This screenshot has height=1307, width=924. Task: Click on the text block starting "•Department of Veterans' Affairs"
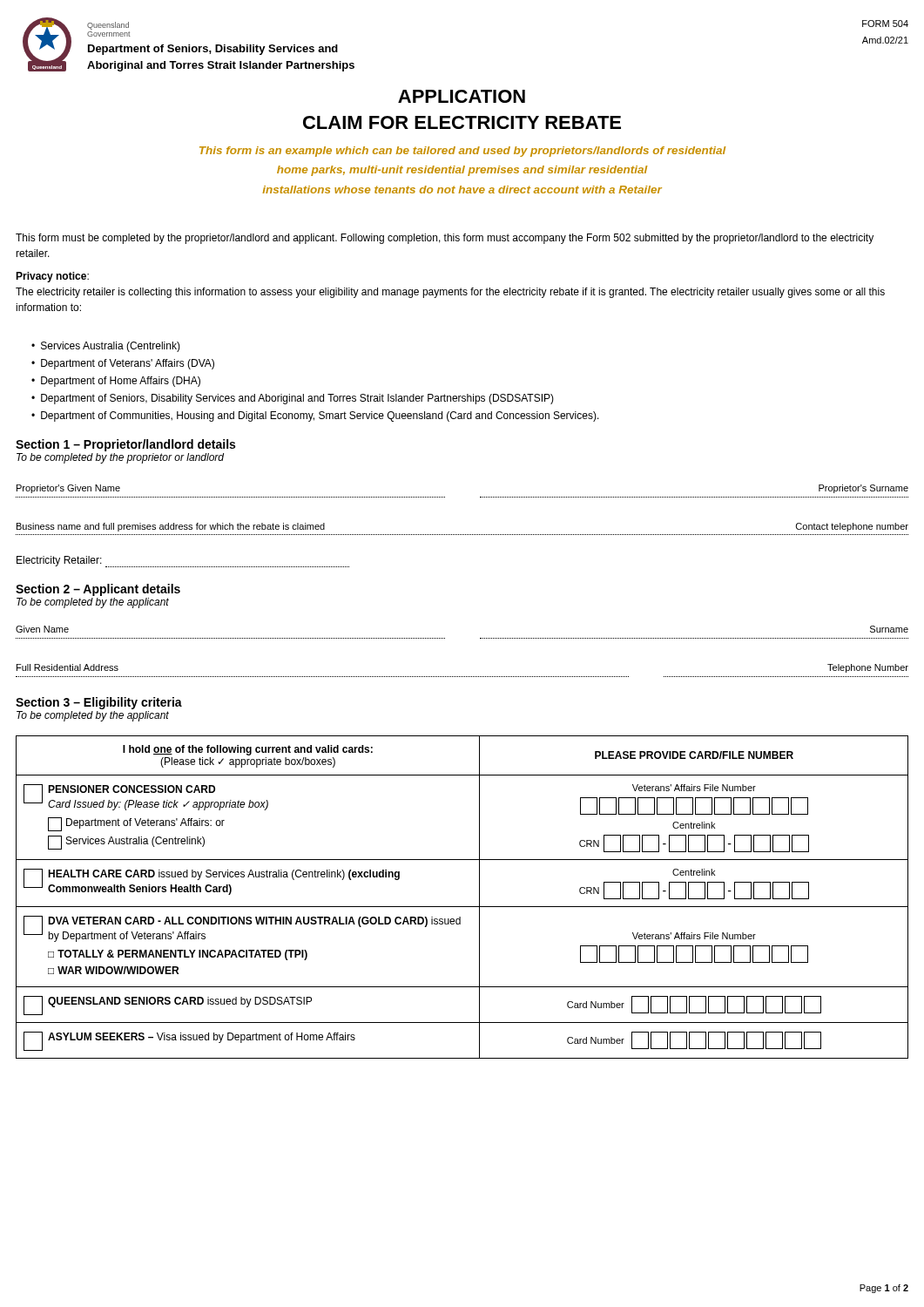[123, 363]
